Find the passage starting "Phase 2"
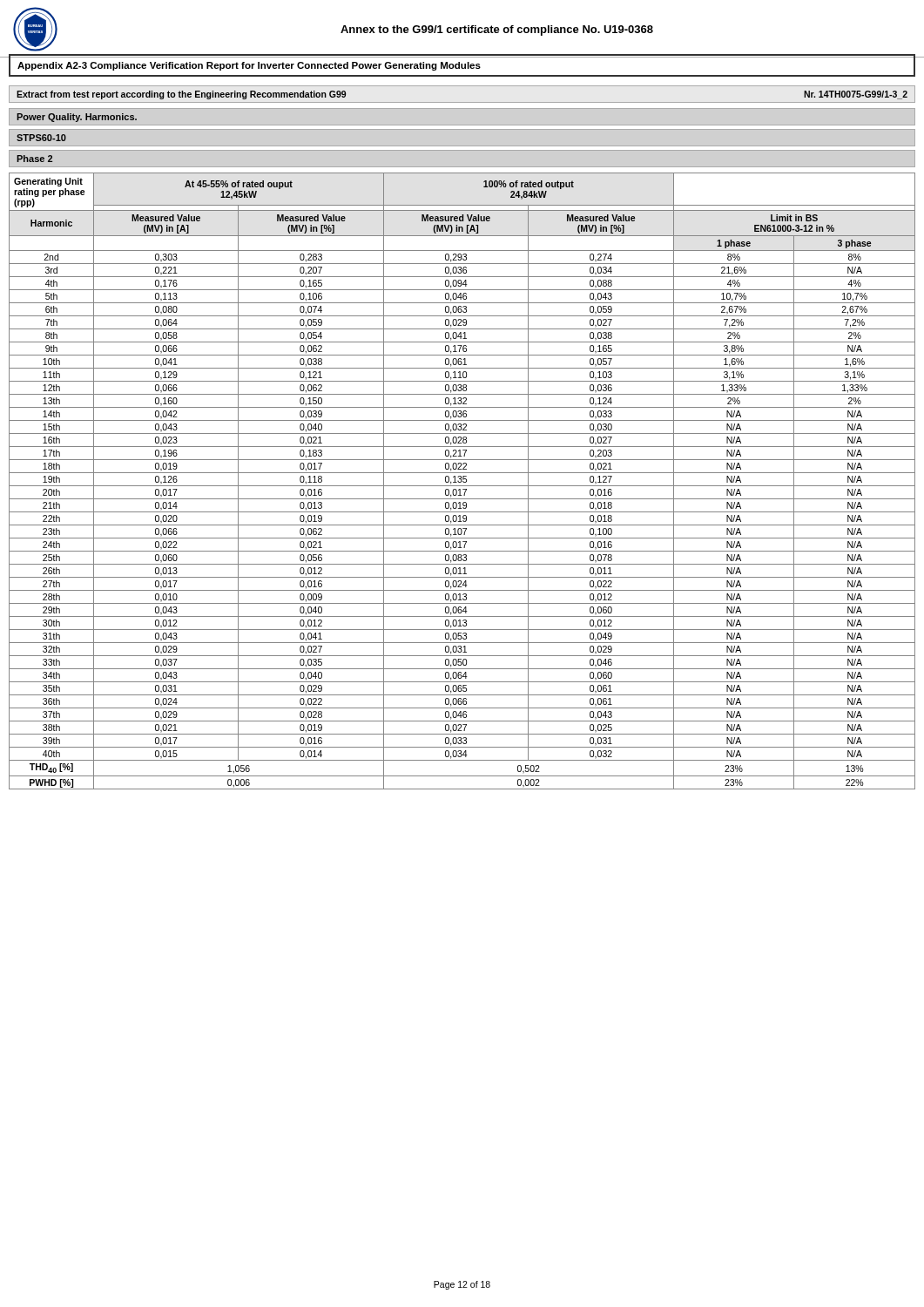924x1307 pixels. (35, 159)
